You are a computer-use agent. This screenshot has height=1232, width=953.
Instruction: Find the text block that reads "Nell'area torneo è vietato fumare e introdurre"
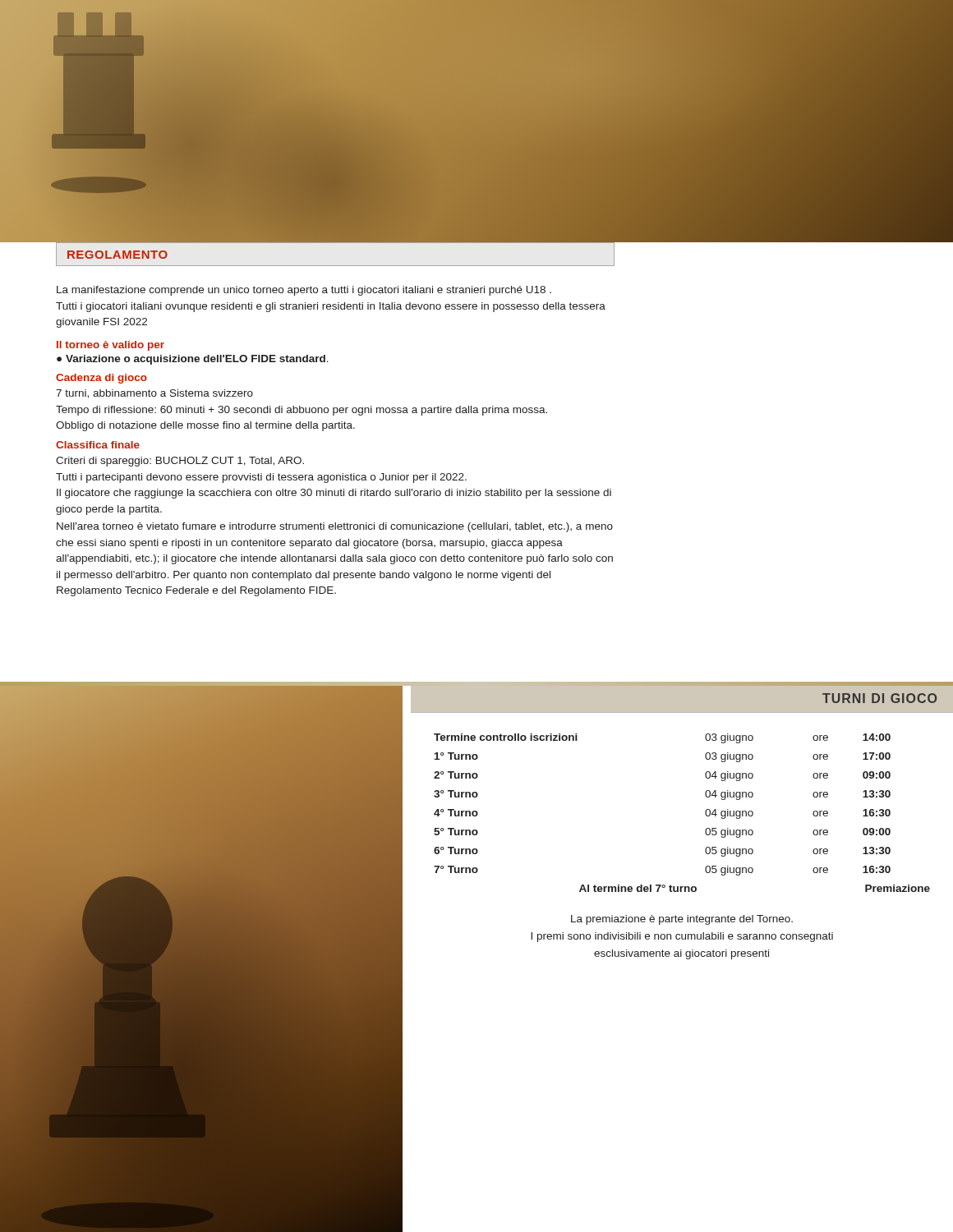[x=335, y=558]
